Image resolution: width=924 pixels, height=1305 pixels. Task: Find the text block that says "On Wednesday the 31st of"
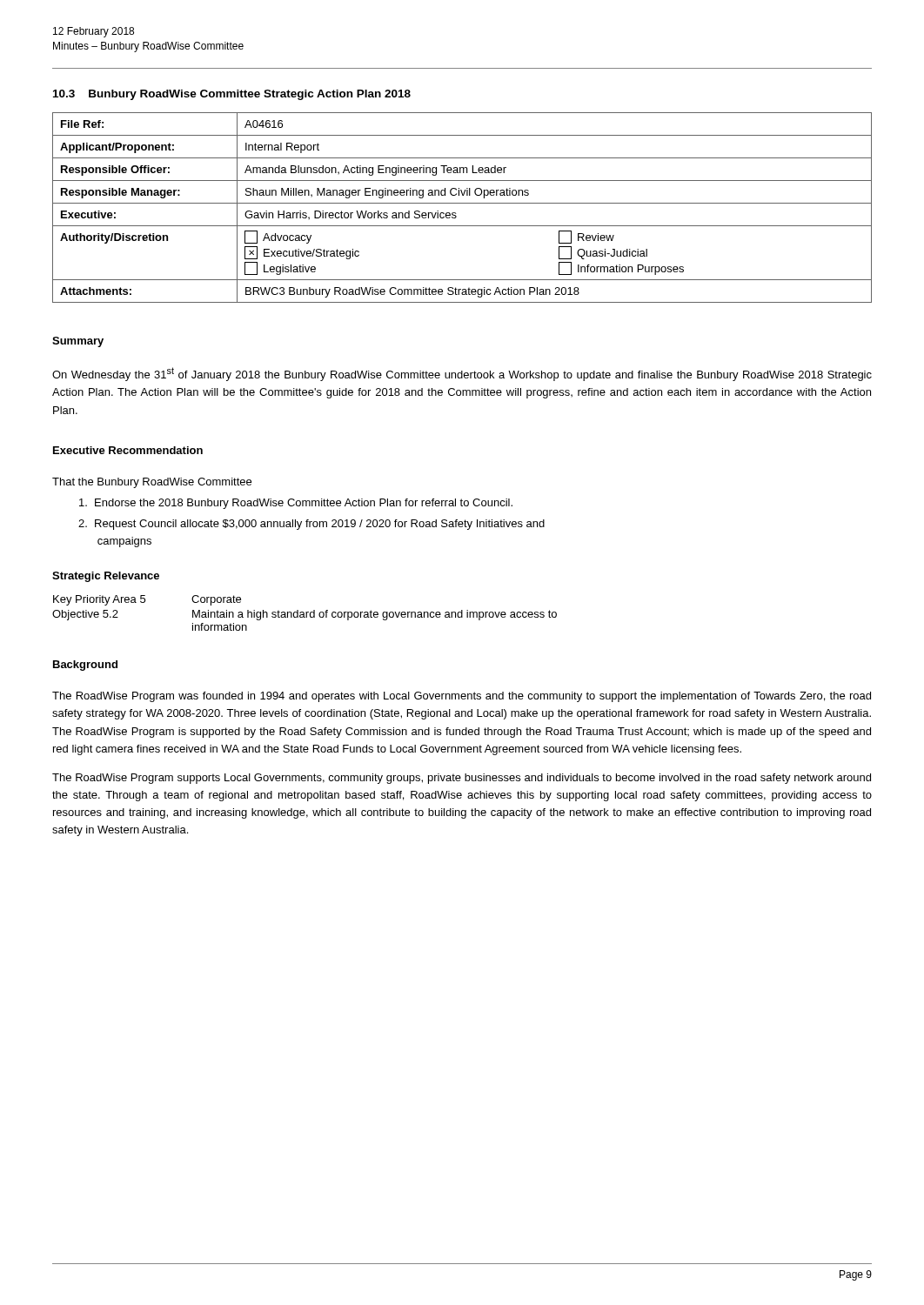point(462,391)
